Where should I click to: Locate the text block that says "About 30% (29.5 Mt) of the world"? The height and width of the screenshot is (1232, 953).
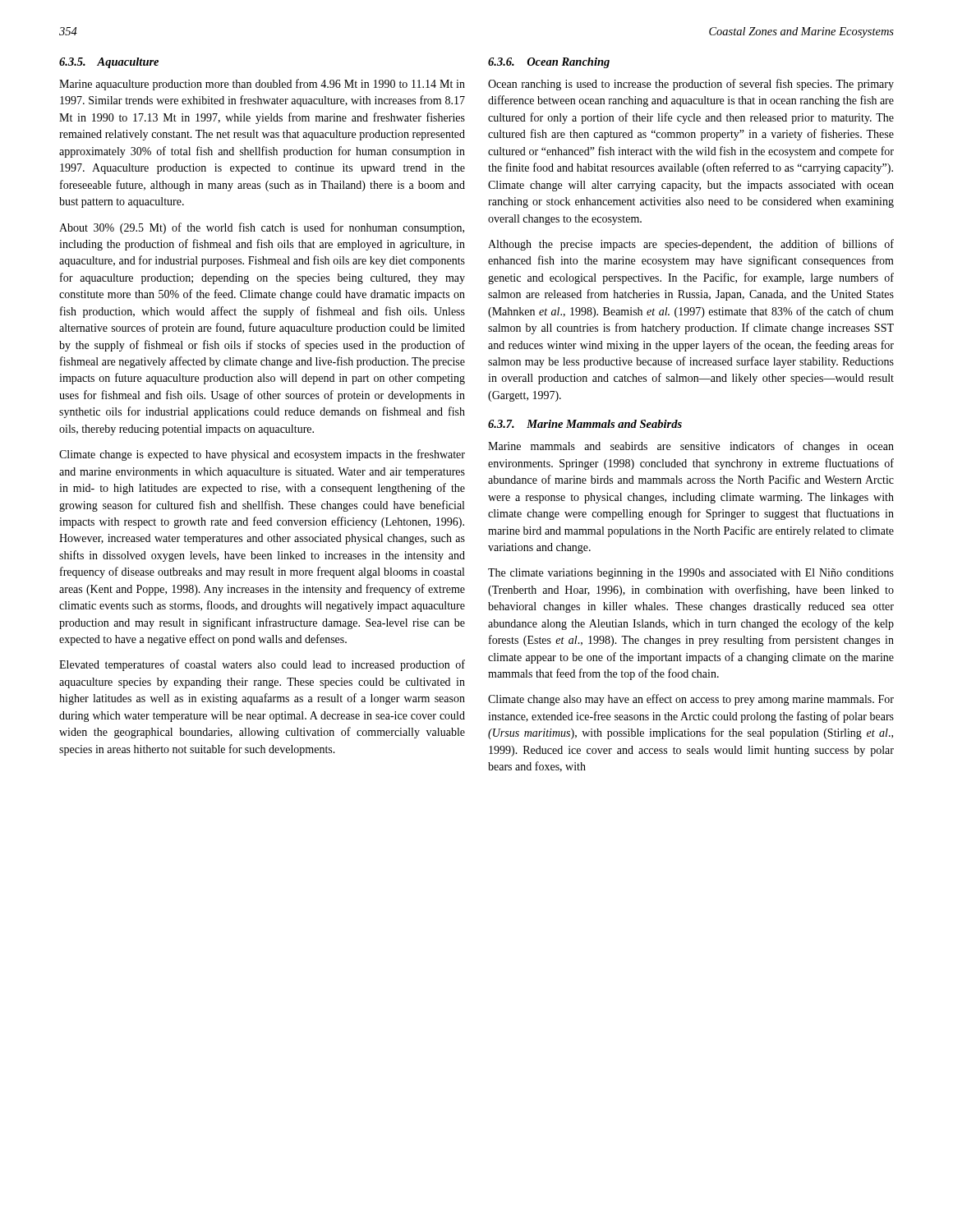[262, 328]
